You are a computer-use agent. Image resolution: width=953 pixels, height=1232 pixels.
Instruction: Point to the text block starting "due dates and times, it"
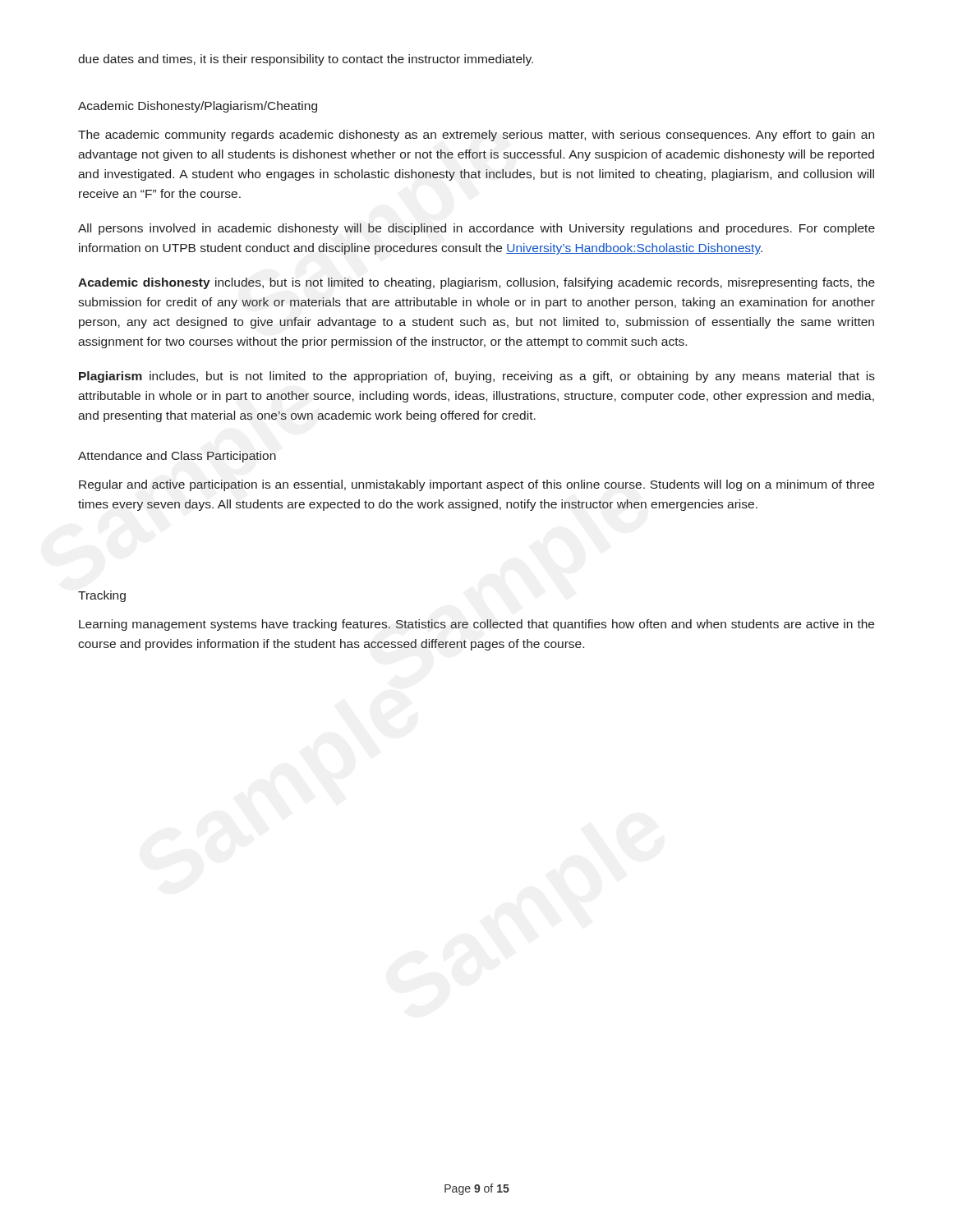coord(306,59)
